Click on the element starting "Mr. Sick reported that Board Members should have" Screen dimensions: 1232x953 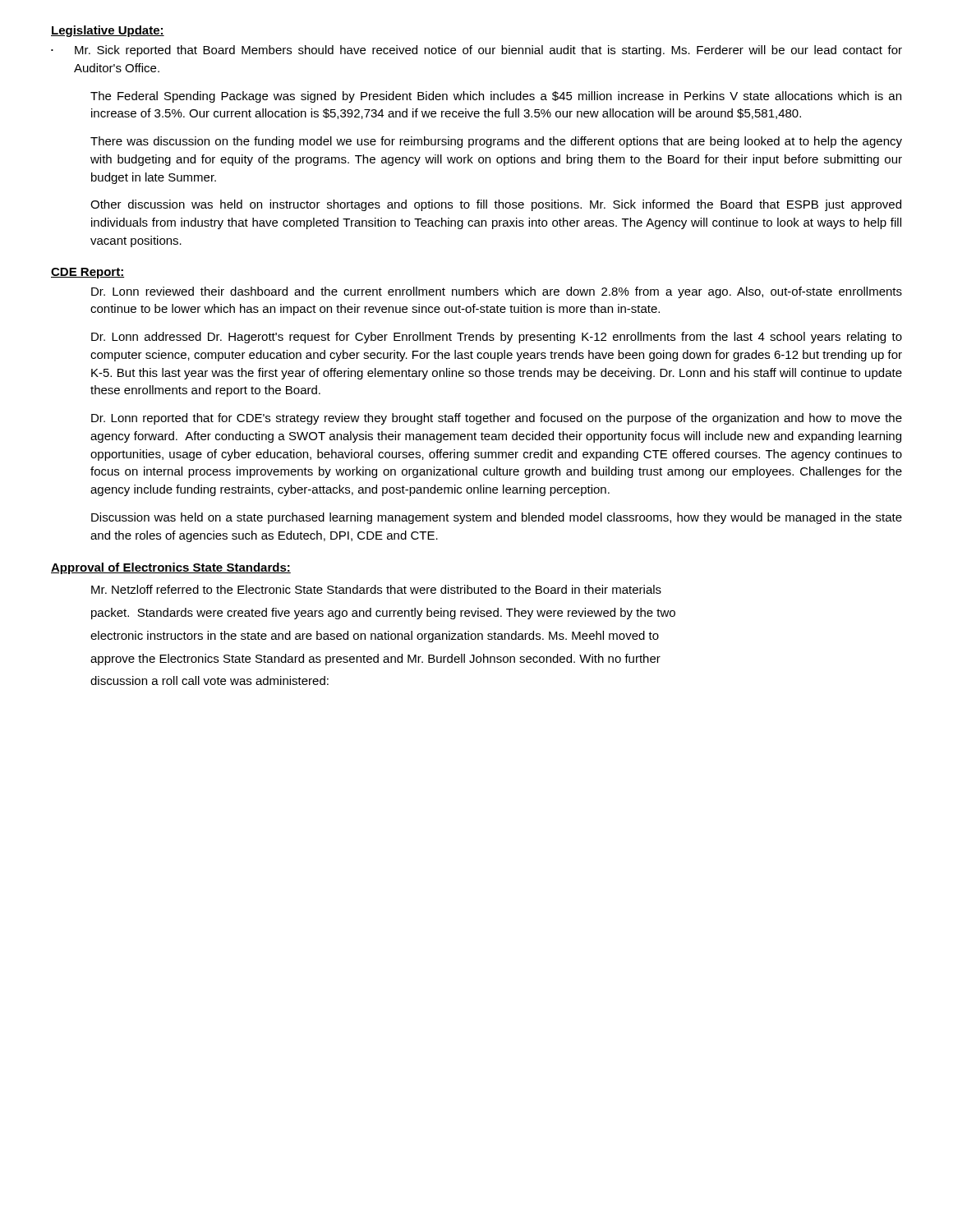488,59
